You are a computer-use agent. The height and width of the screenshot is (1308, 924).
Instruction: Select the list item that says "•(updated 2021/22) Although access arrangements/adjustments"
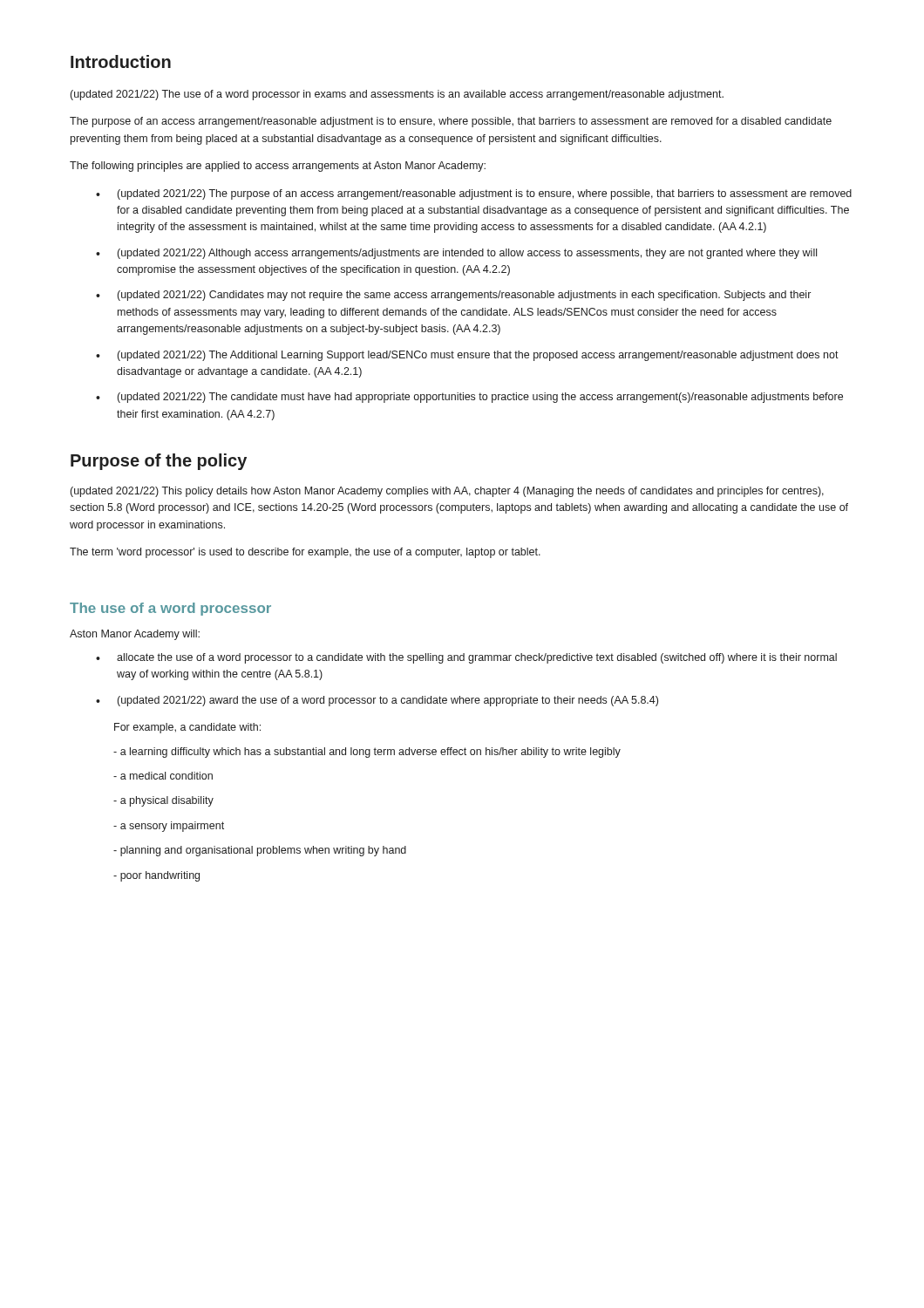[475, 262]
